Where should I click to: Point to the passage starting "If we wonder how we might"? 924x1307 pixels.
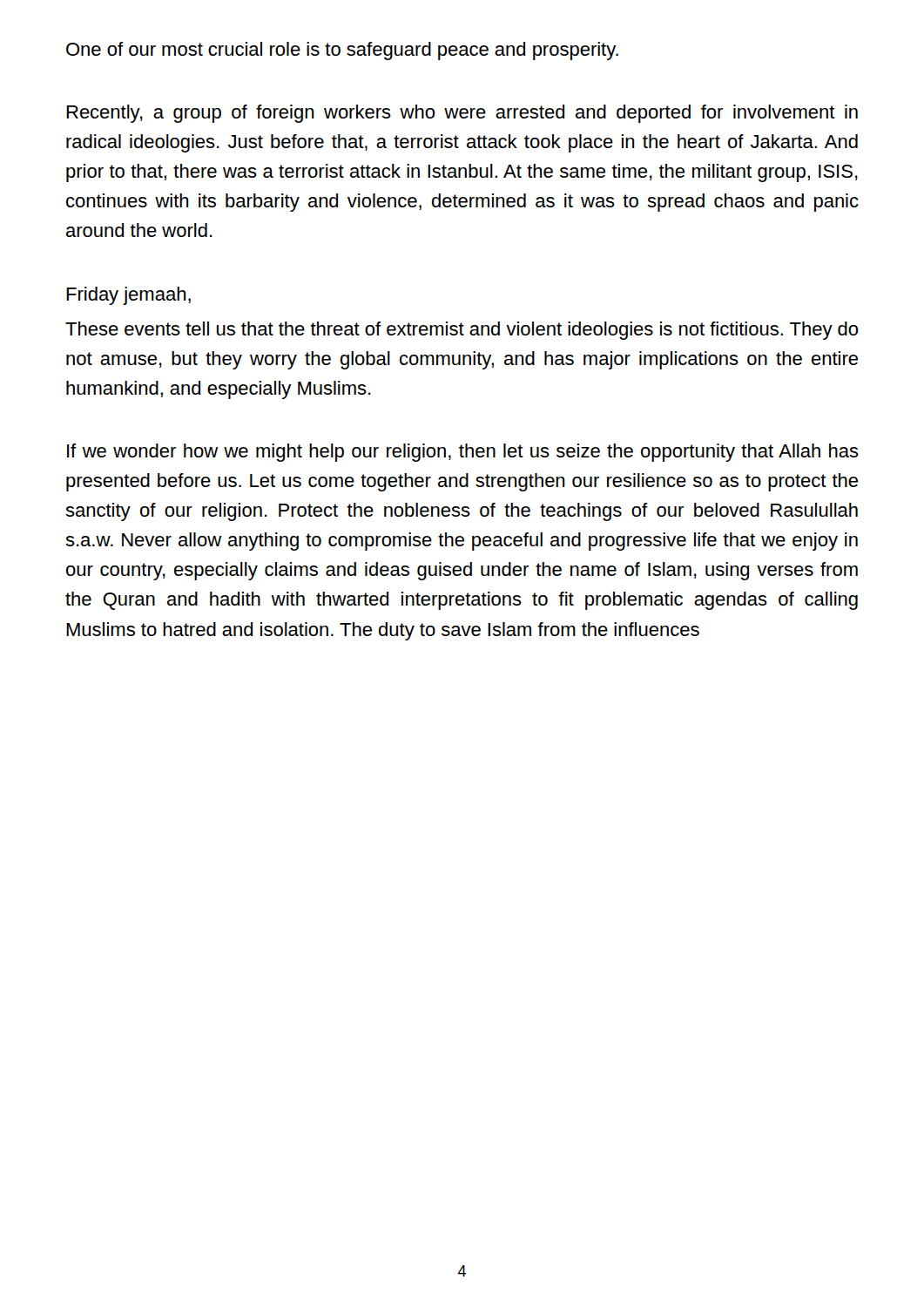(462, 540)
